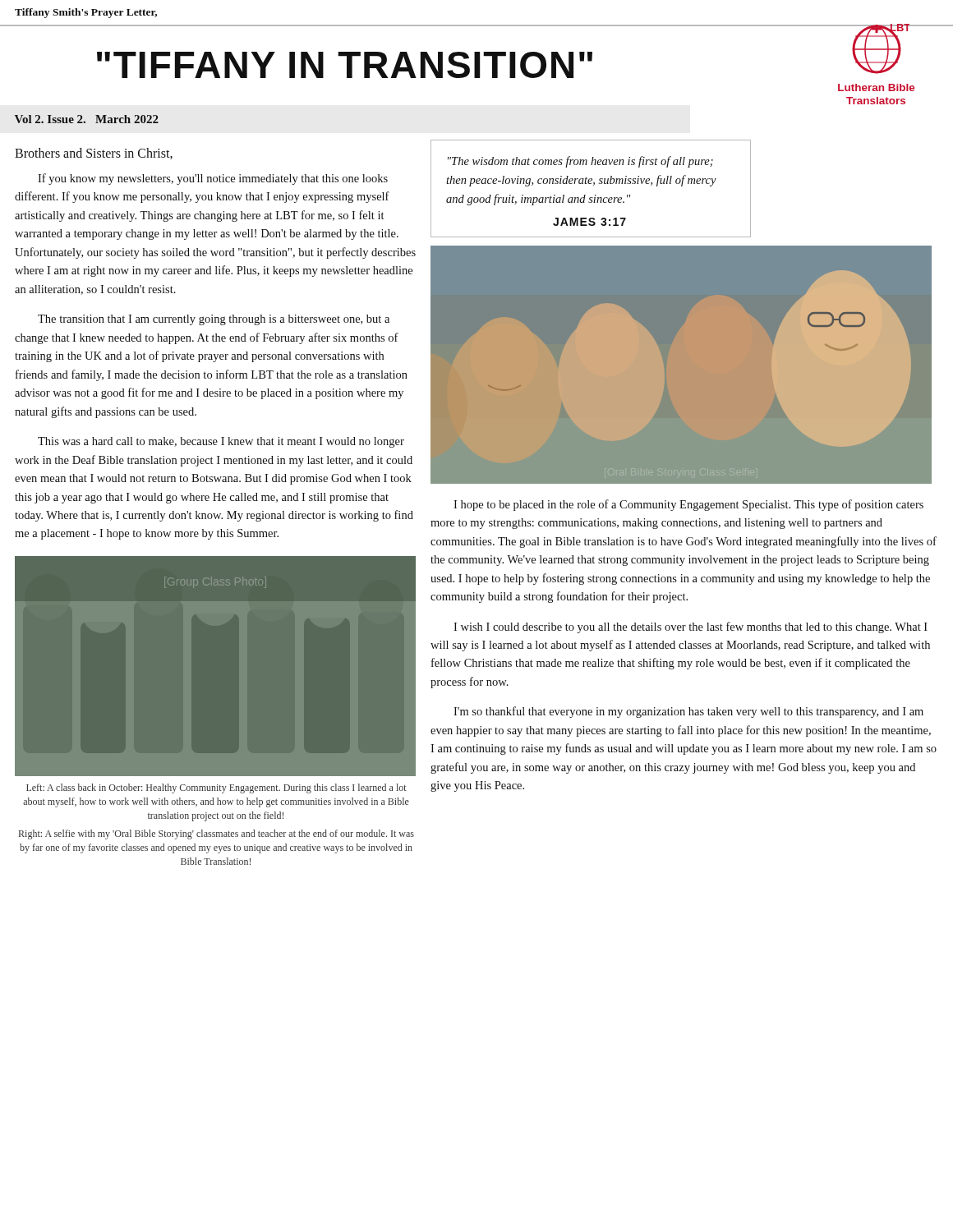Select the title containing ""TIFFANY IN TRANSITION""
Screen dimensions: 1232x953
point(345,65)
